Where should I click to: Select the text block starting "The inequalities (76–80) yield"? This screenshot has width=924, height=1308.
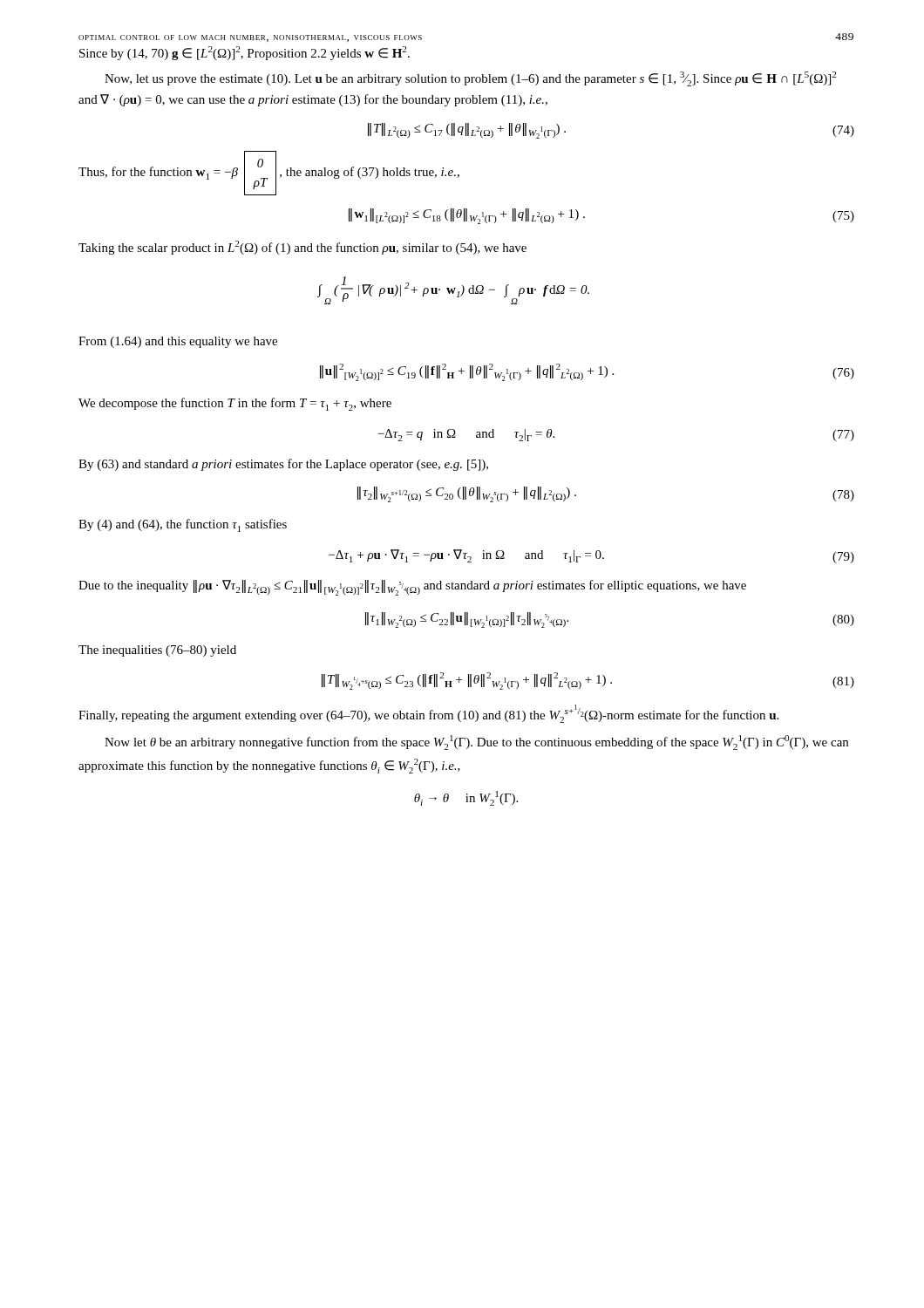(157, 651)
